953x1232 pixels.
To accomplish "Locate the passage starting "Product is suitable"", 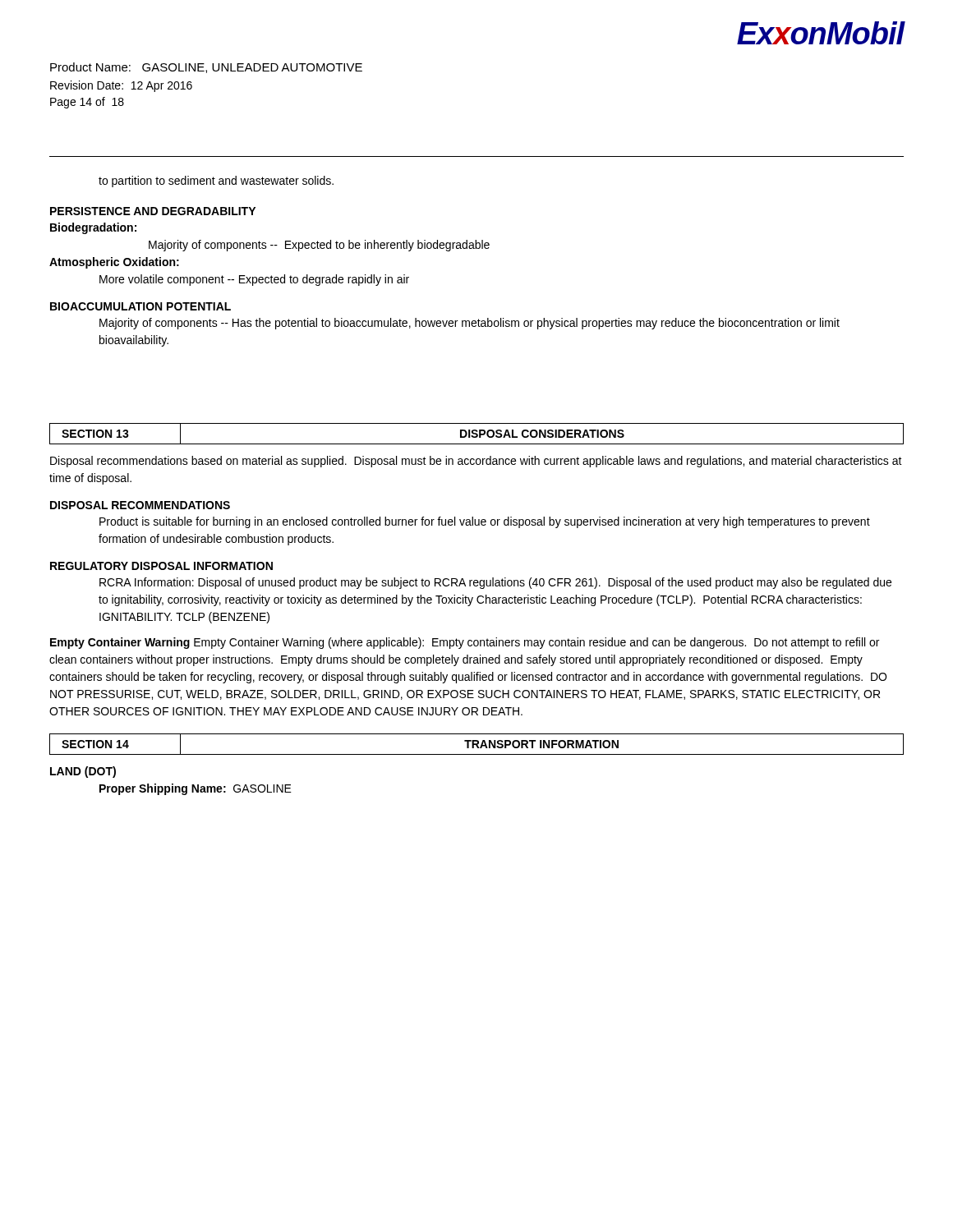I will pos(484,530).
